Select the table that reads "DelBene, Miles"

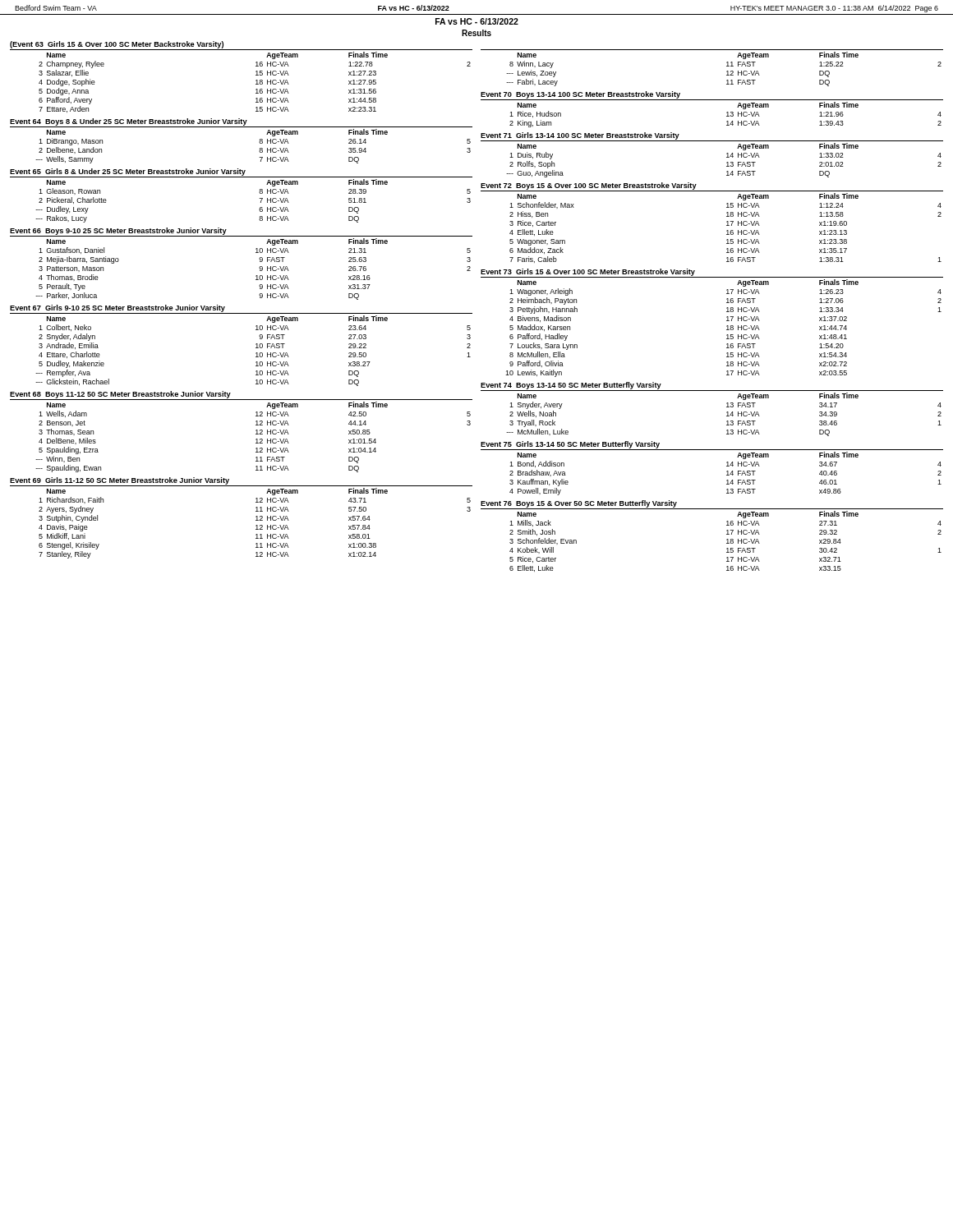241,431
